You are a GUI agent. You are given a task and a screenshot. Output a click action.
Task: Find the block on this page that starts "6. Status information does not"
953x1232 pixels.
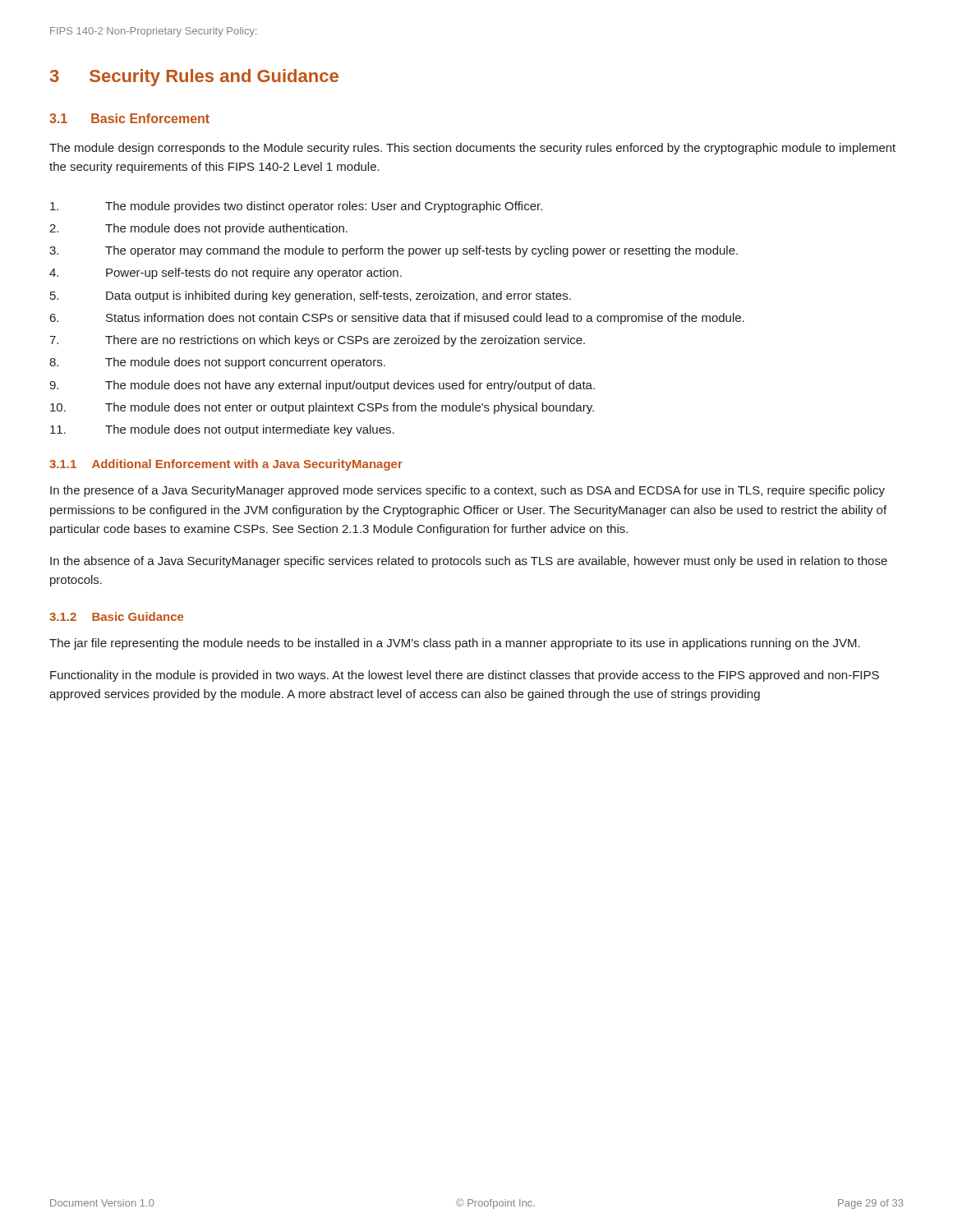click(x=476, y=317)
